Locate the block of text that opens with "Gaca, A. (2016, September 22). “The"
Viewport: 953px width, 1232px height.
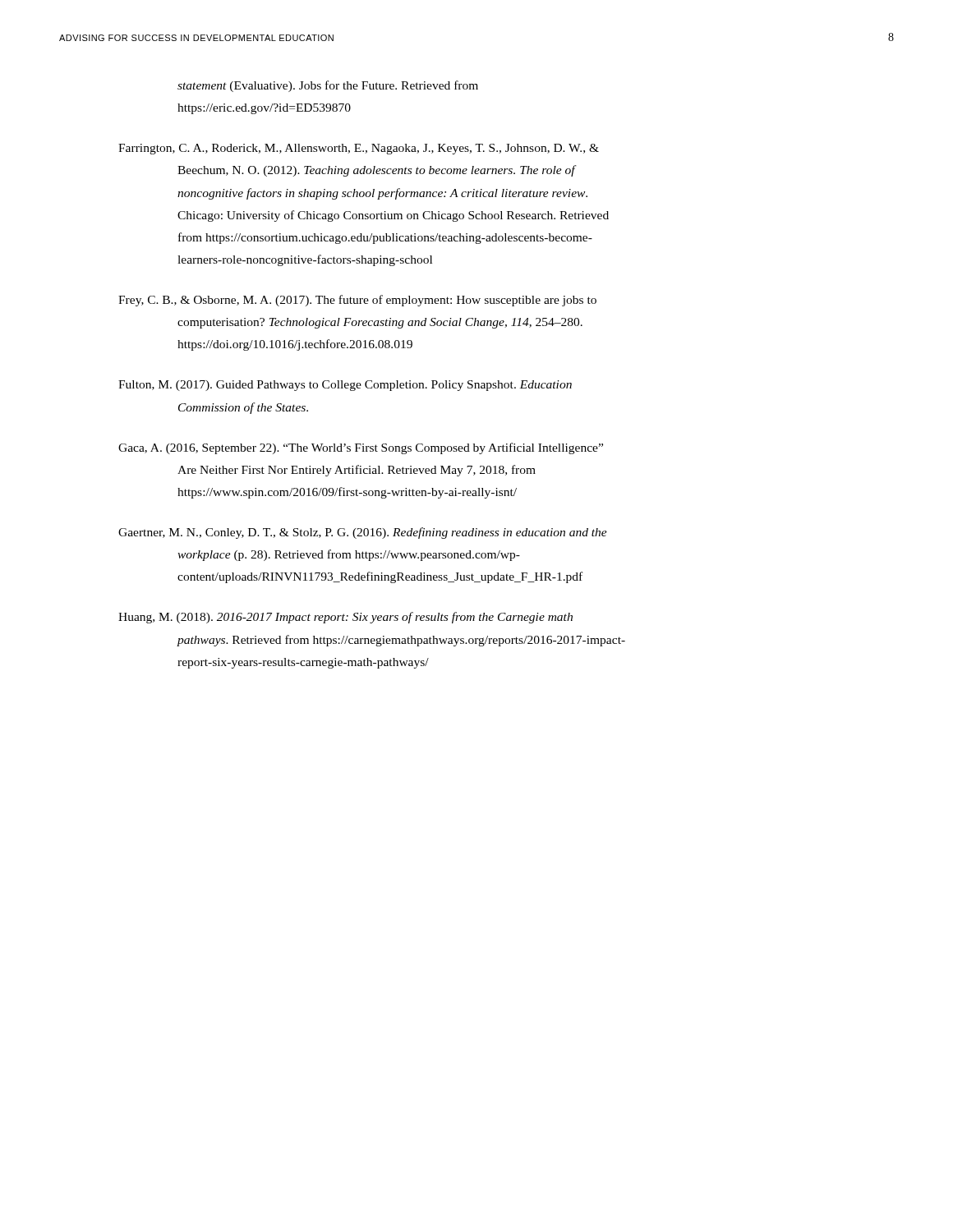(506, 471)
